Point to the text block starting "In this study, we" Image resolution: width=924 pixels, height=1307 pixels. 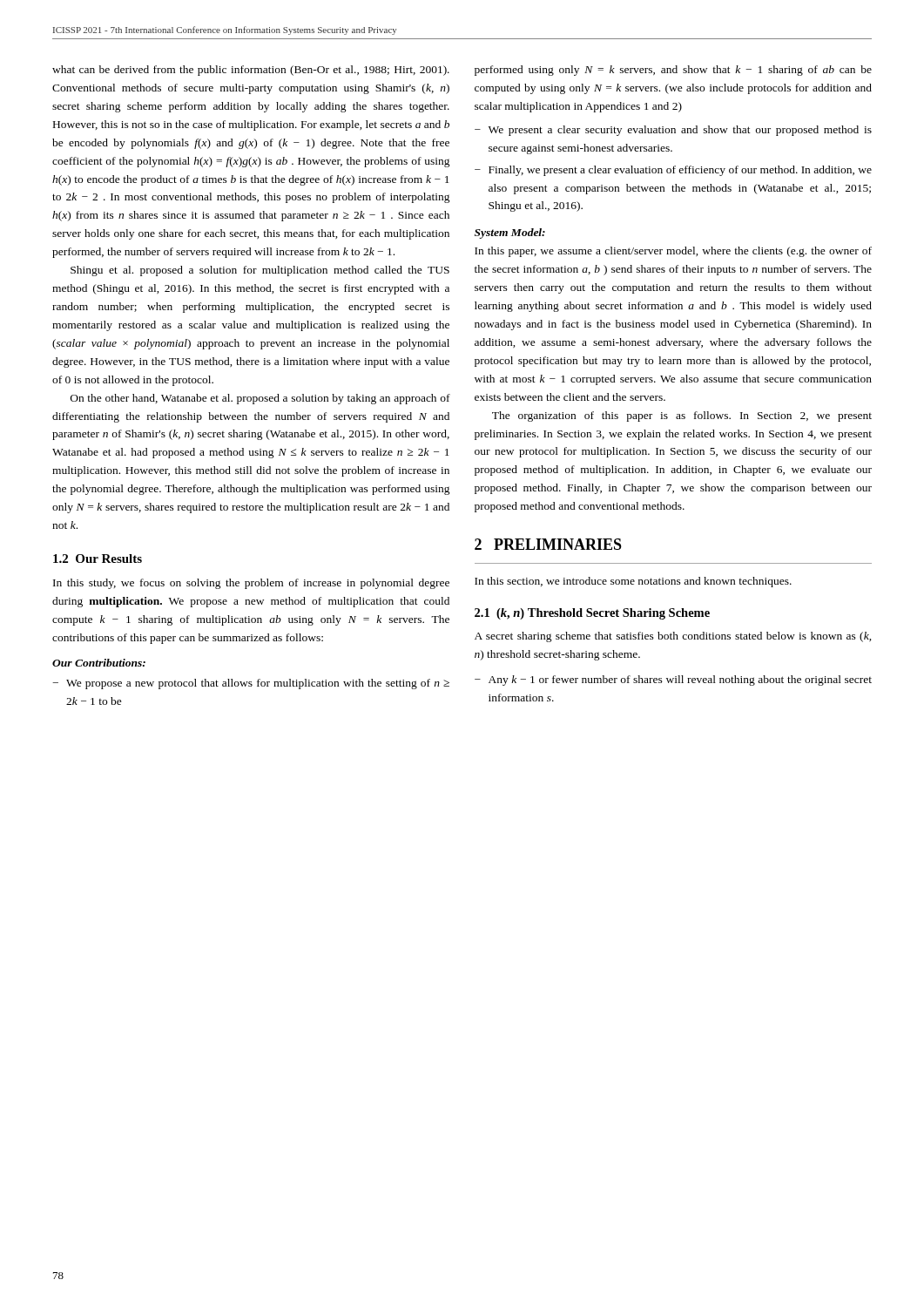coord(251,610)
